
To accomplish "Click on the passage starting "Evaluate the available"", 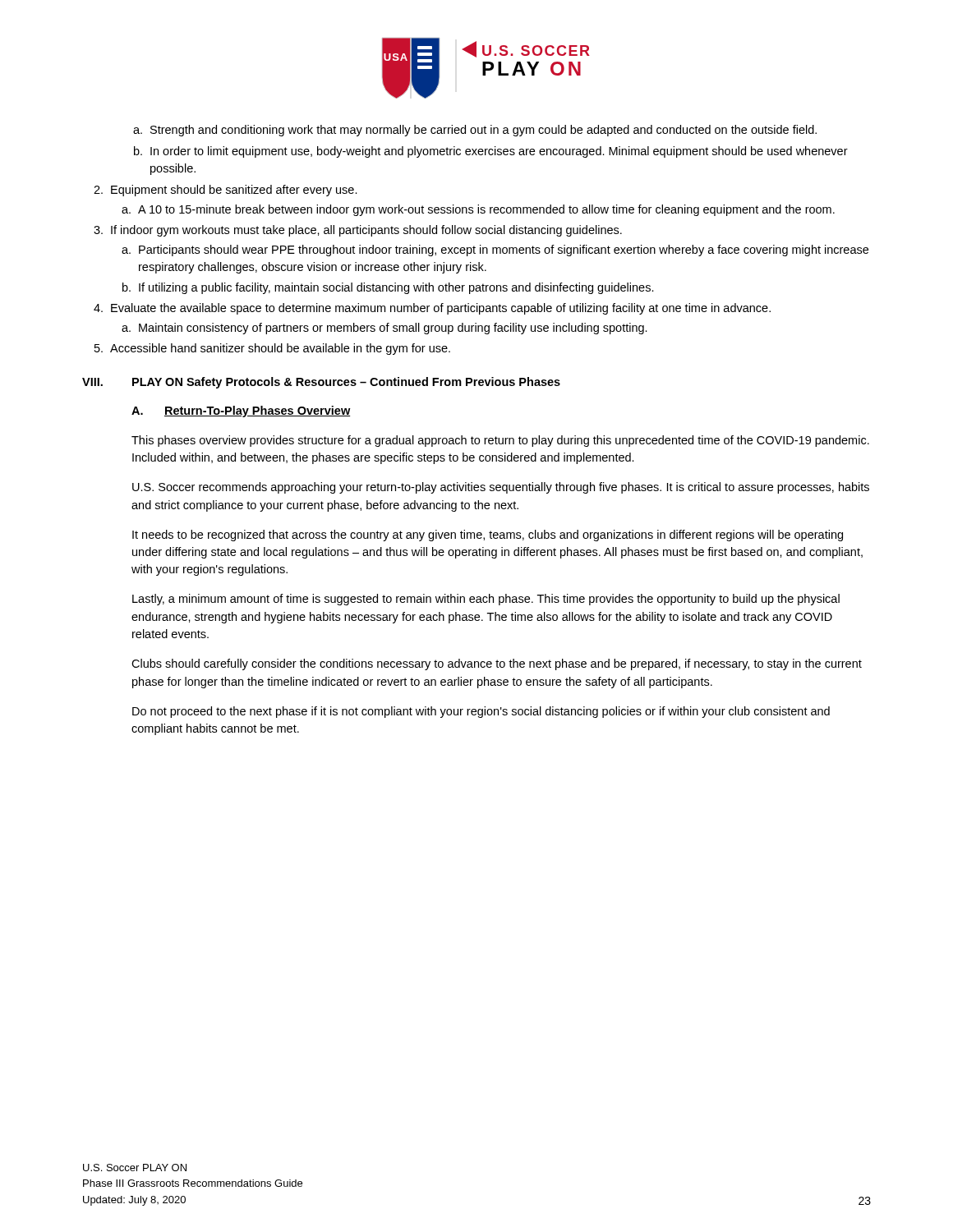I will point(490,319).
